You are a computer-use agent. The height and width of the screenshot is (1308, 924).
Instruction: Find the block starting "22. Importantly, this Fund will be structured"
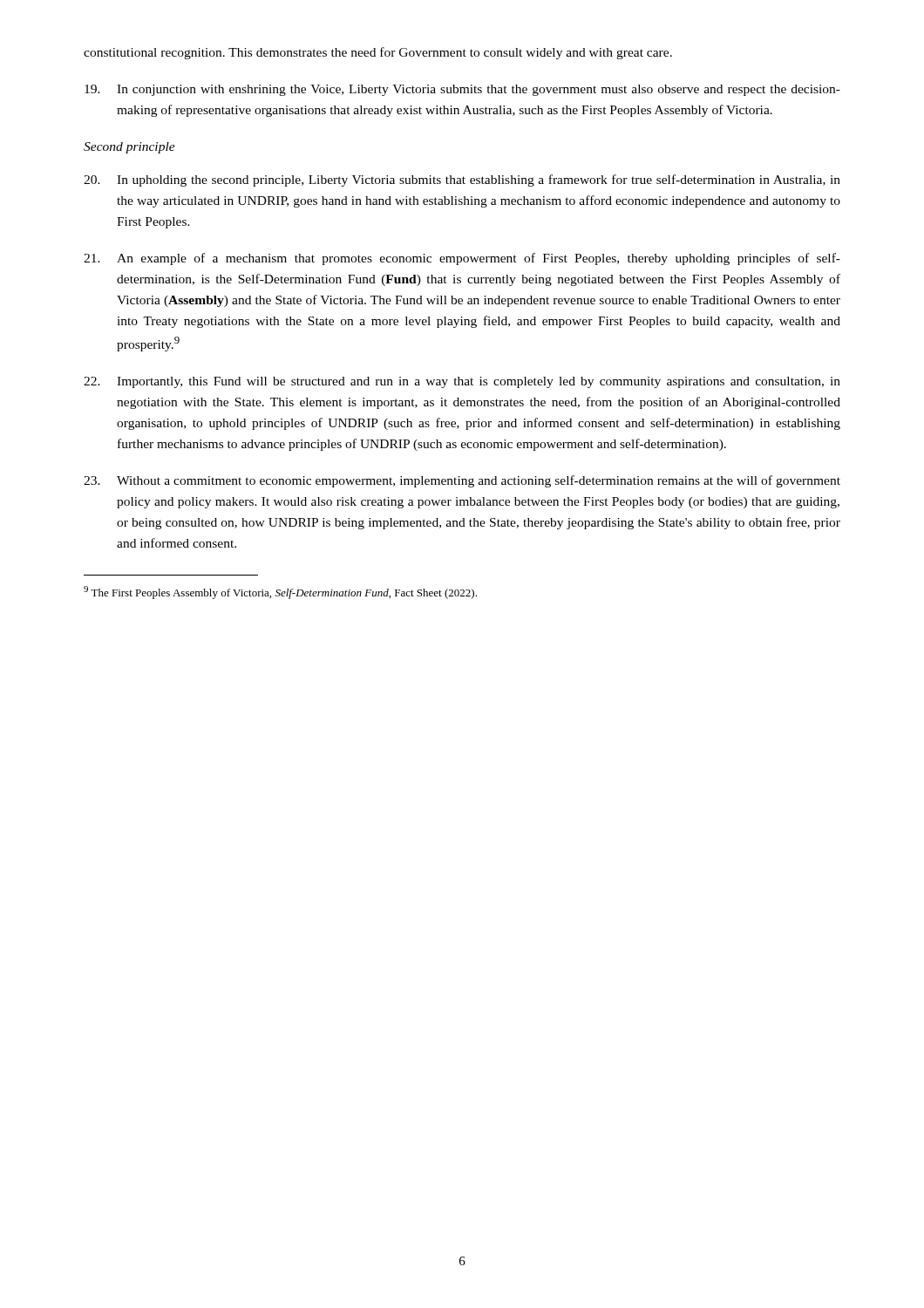tap(462, 413)
